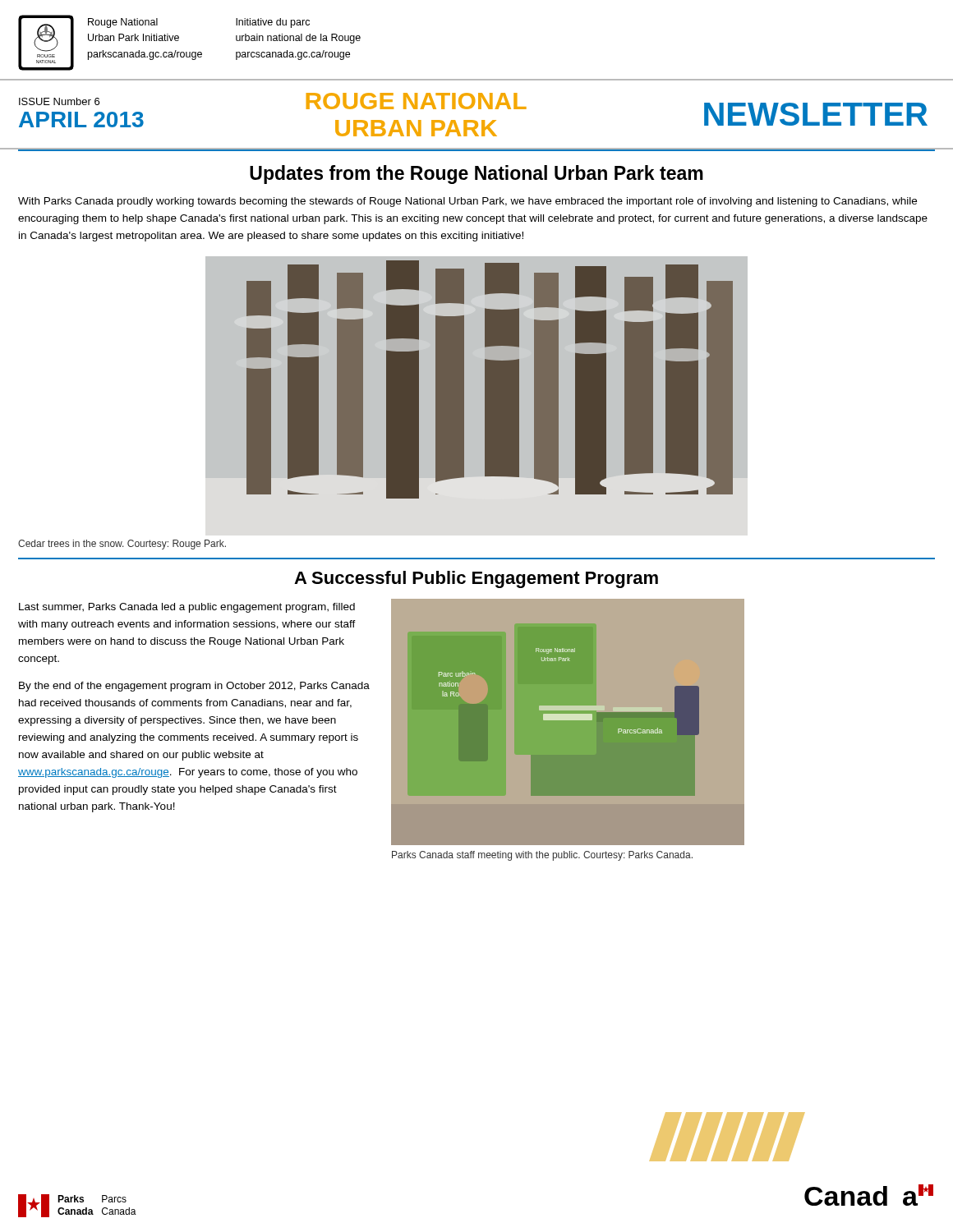This screenshot has width=953, height=1232.
Task: Where is the passage that starts "Last summer, Parks Canada led a public"?
Action: pyautogui.click(x=187, y=632)
